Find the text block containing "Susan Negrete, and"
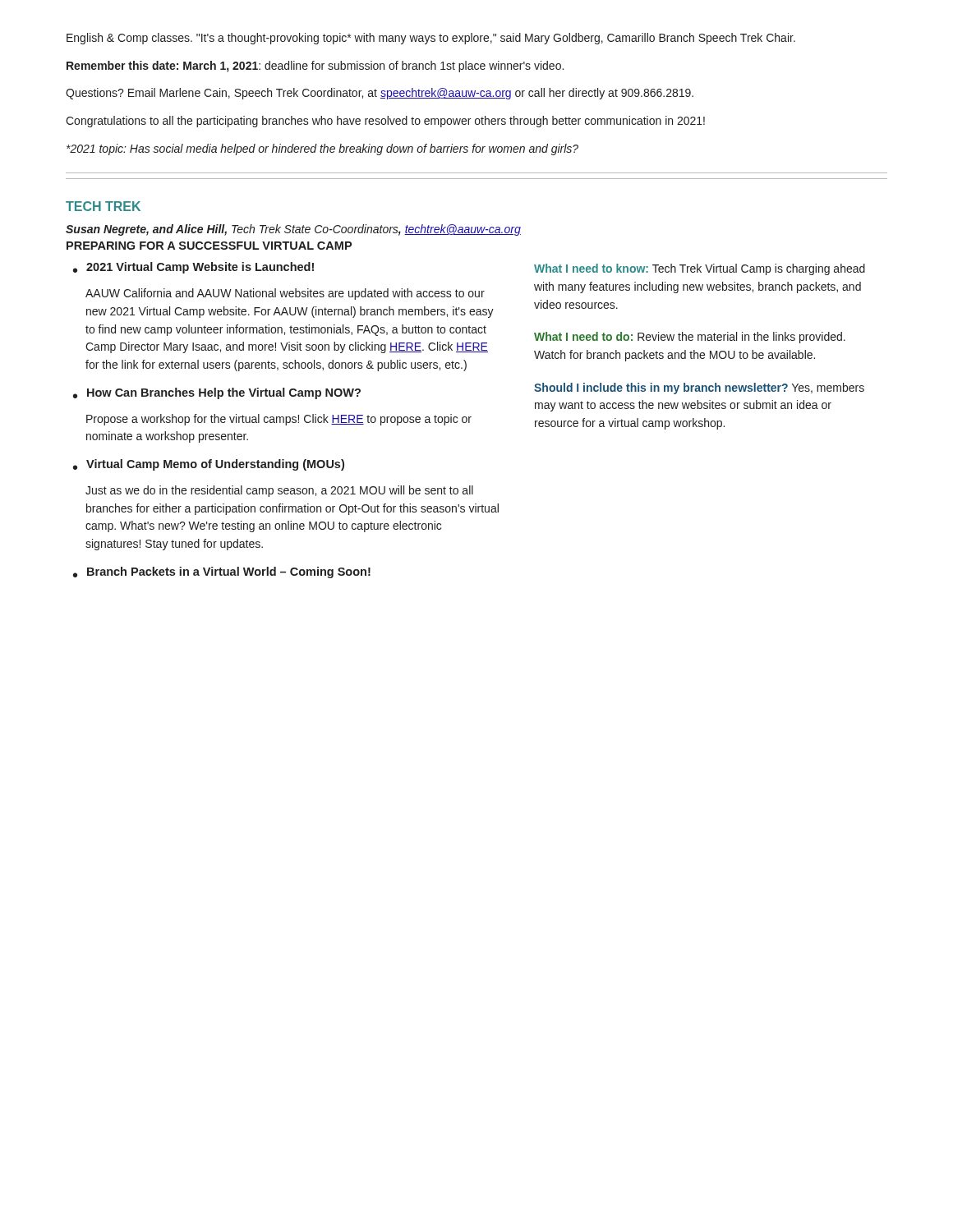 pyautogui.click(x=293, y=229)
